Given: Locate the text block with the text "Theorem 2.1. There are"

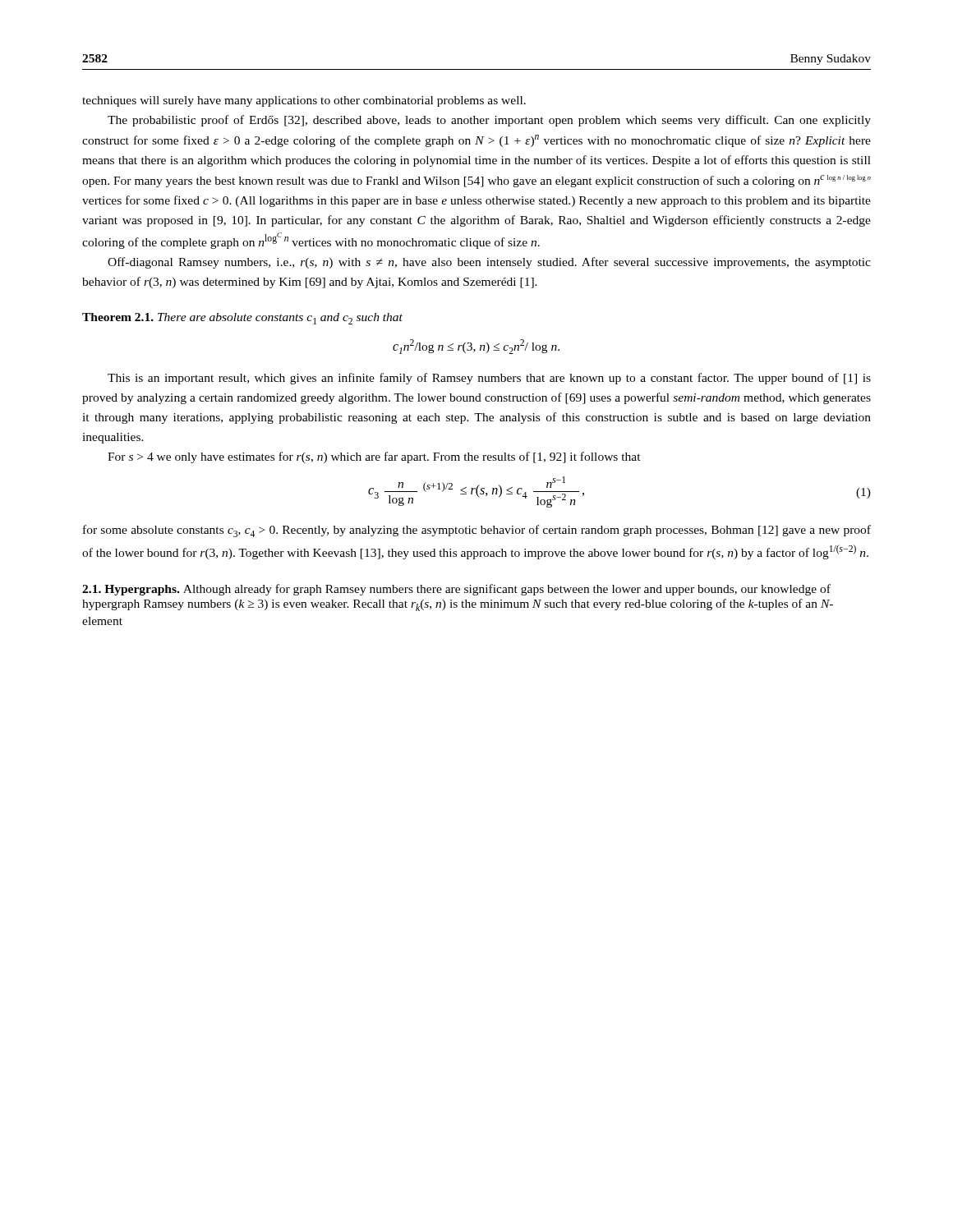Looking at the screenshot, I should [x=242, y=319].
